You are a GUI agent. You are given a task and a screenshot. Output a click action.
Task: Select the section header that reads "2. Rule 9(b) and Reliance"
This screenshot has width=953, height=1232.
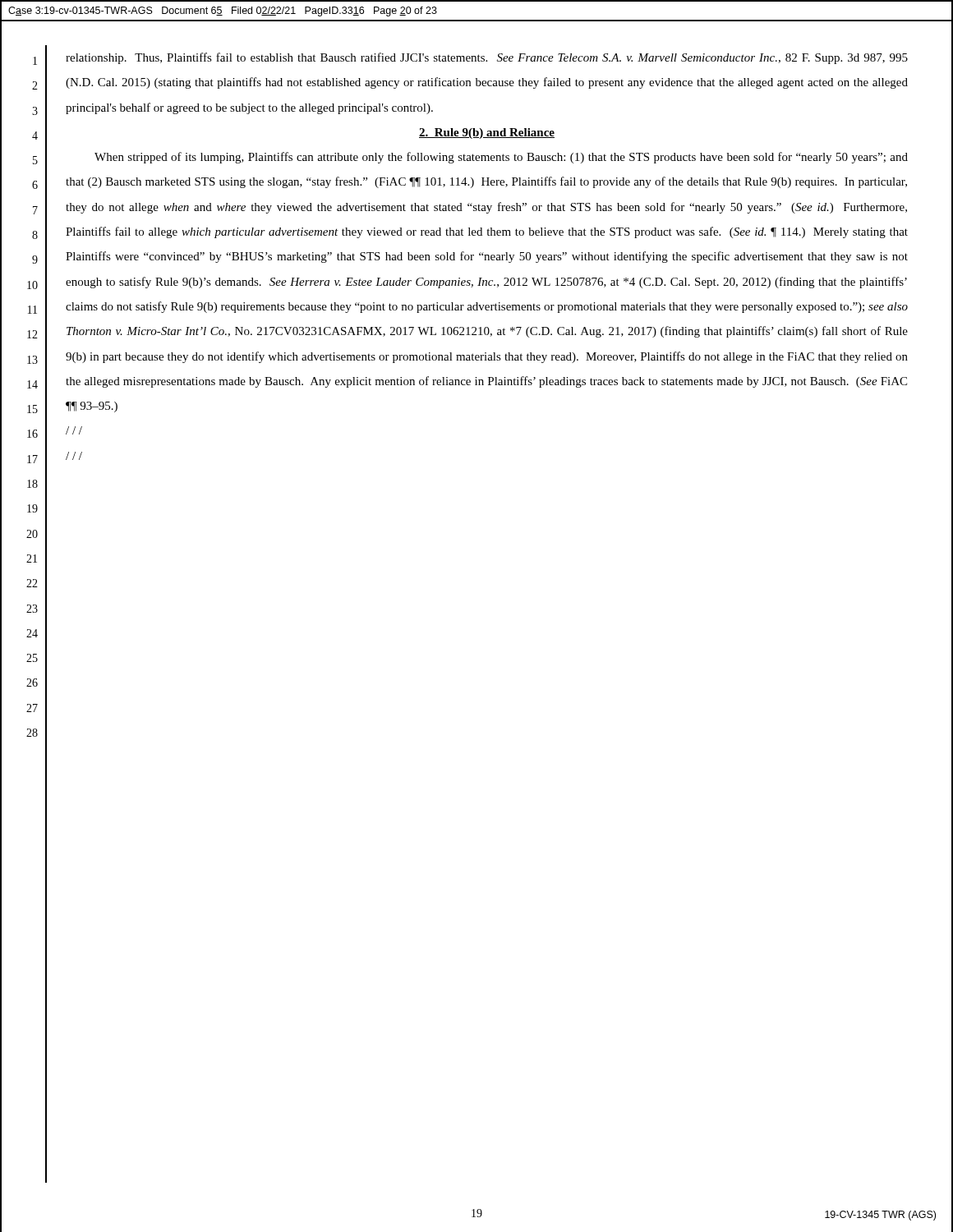[x=487, y=132]
